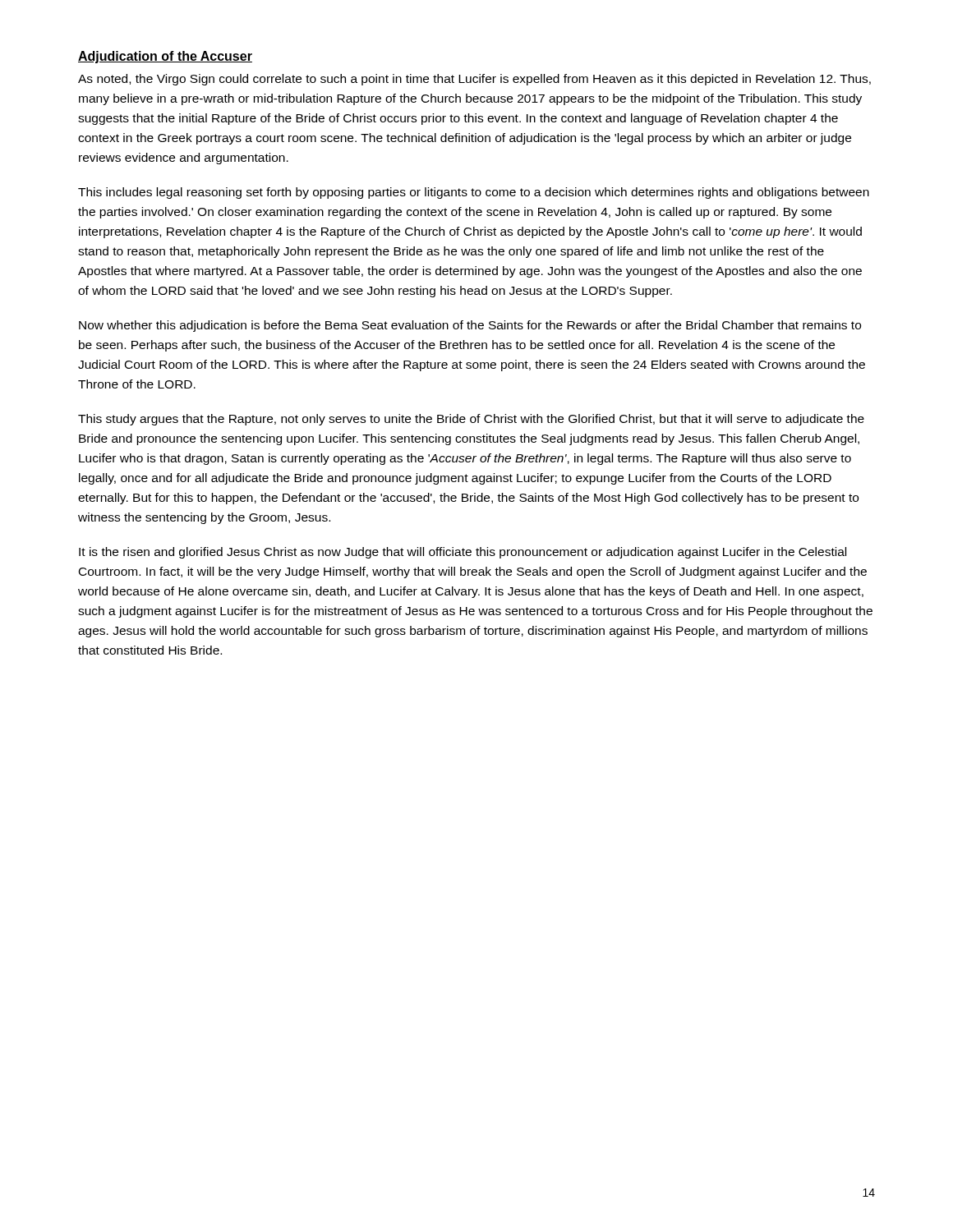Point to the text starting "As noted, the Virgo Sign could correlate to"

475,118
